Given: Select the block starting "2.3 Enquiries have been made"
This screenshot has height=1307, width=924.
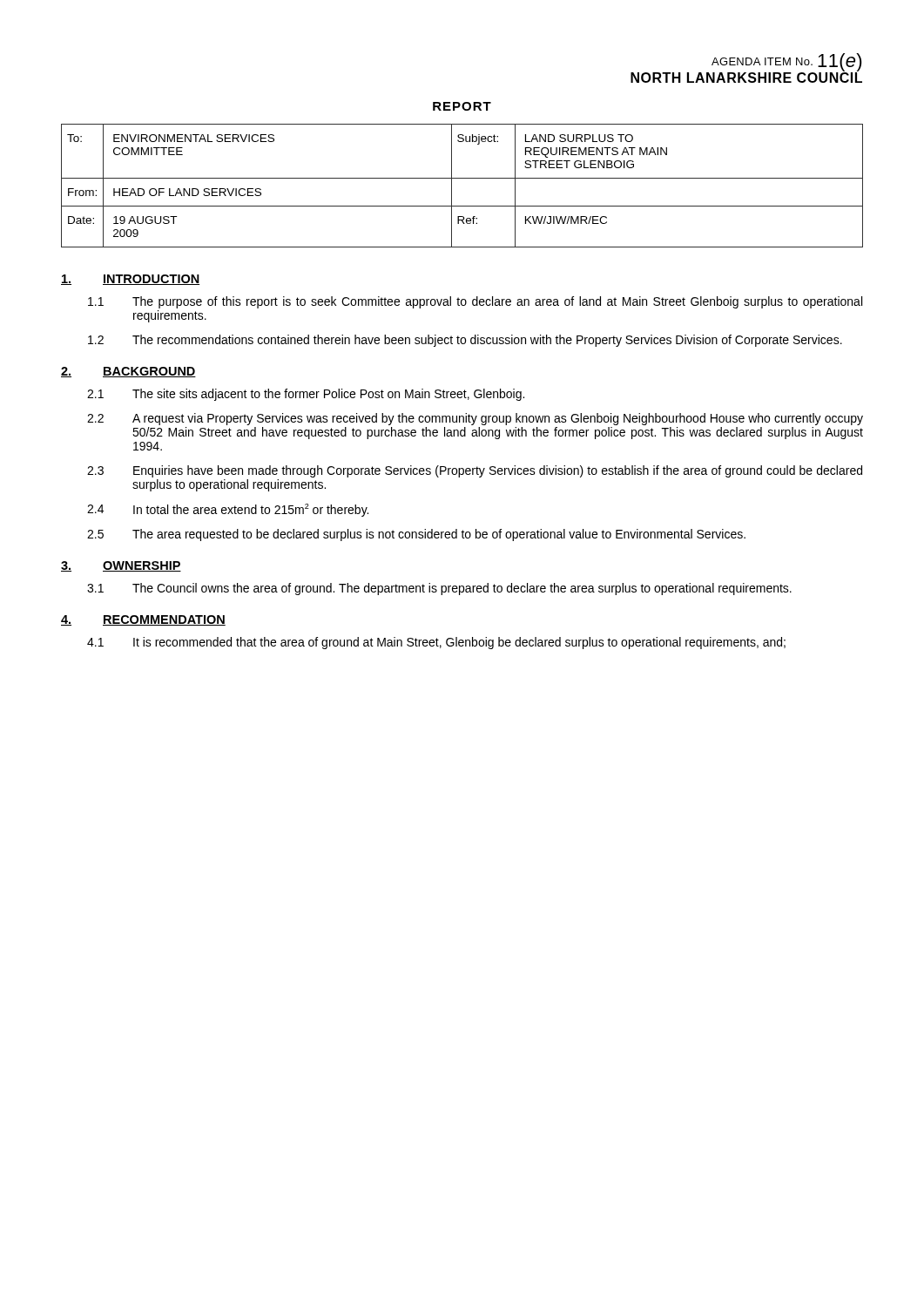Looking at the screenshot, I should click(462, 478).
